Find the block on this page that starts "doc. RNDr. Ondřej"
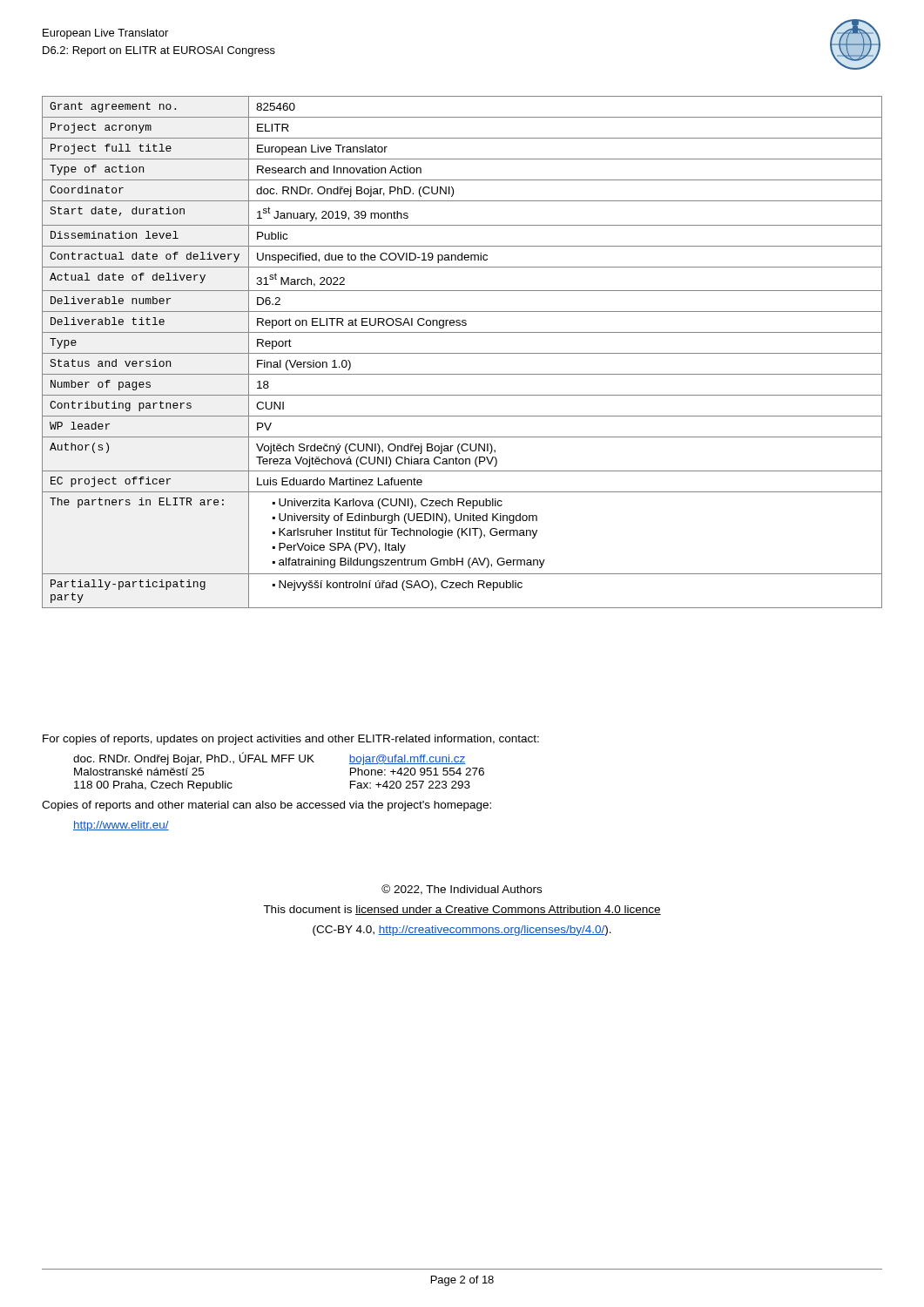Image resolution: width=924 pixels, height=1307 pixels. (194, 772)
